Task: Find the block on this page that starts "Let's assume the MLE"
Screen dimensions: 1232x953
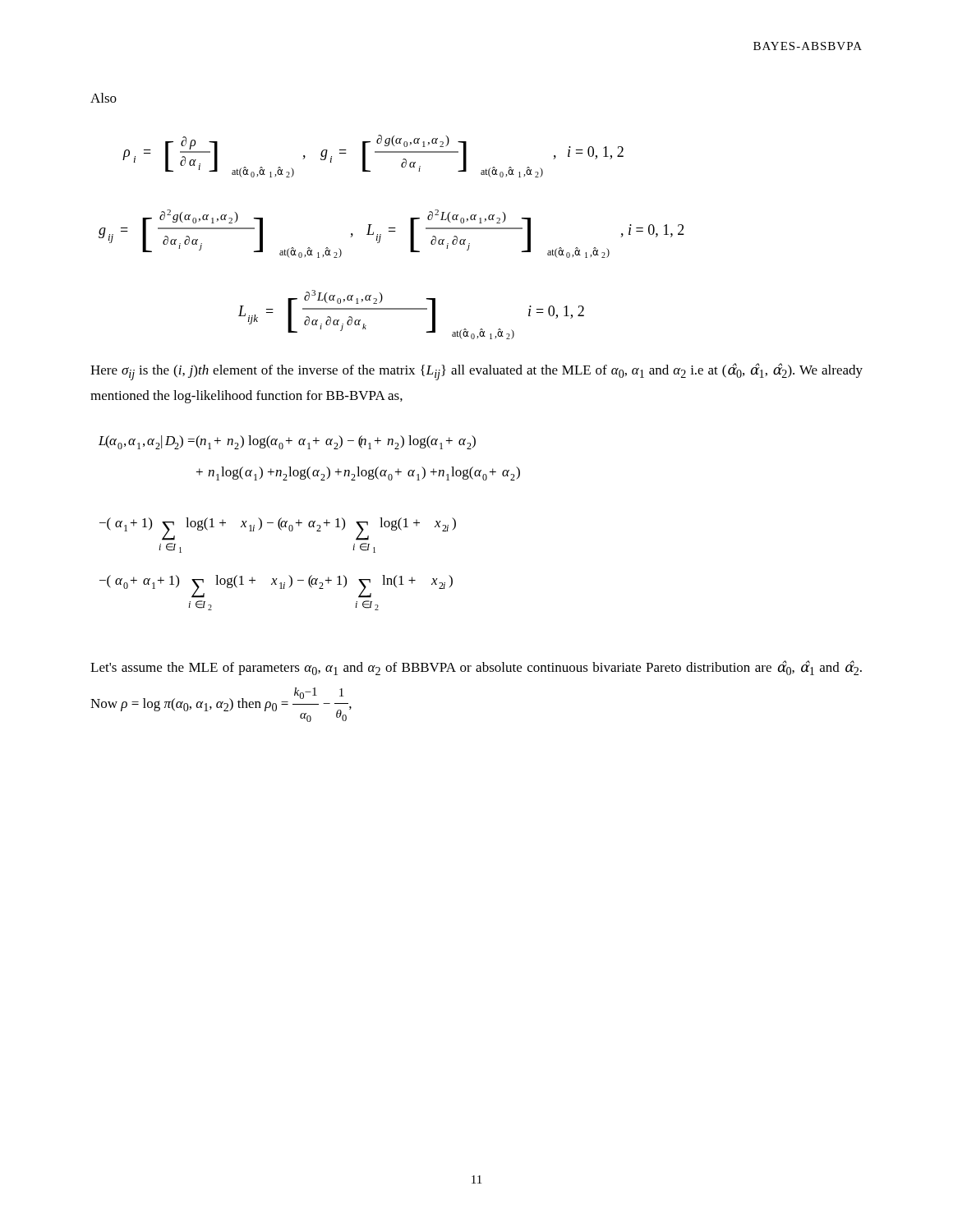Action: pos(476,668)
